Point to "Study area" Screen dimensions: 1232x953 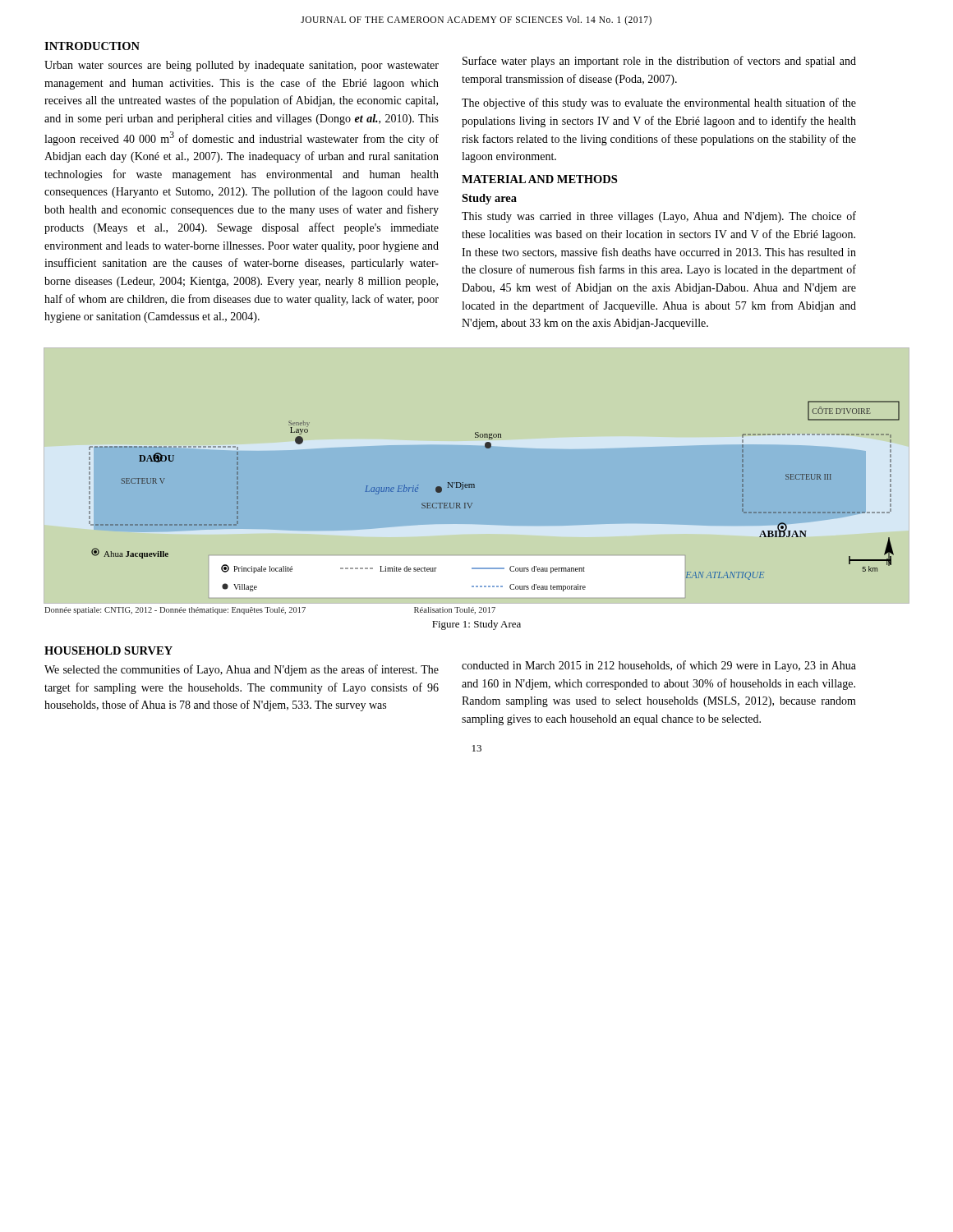click(489, 198)
